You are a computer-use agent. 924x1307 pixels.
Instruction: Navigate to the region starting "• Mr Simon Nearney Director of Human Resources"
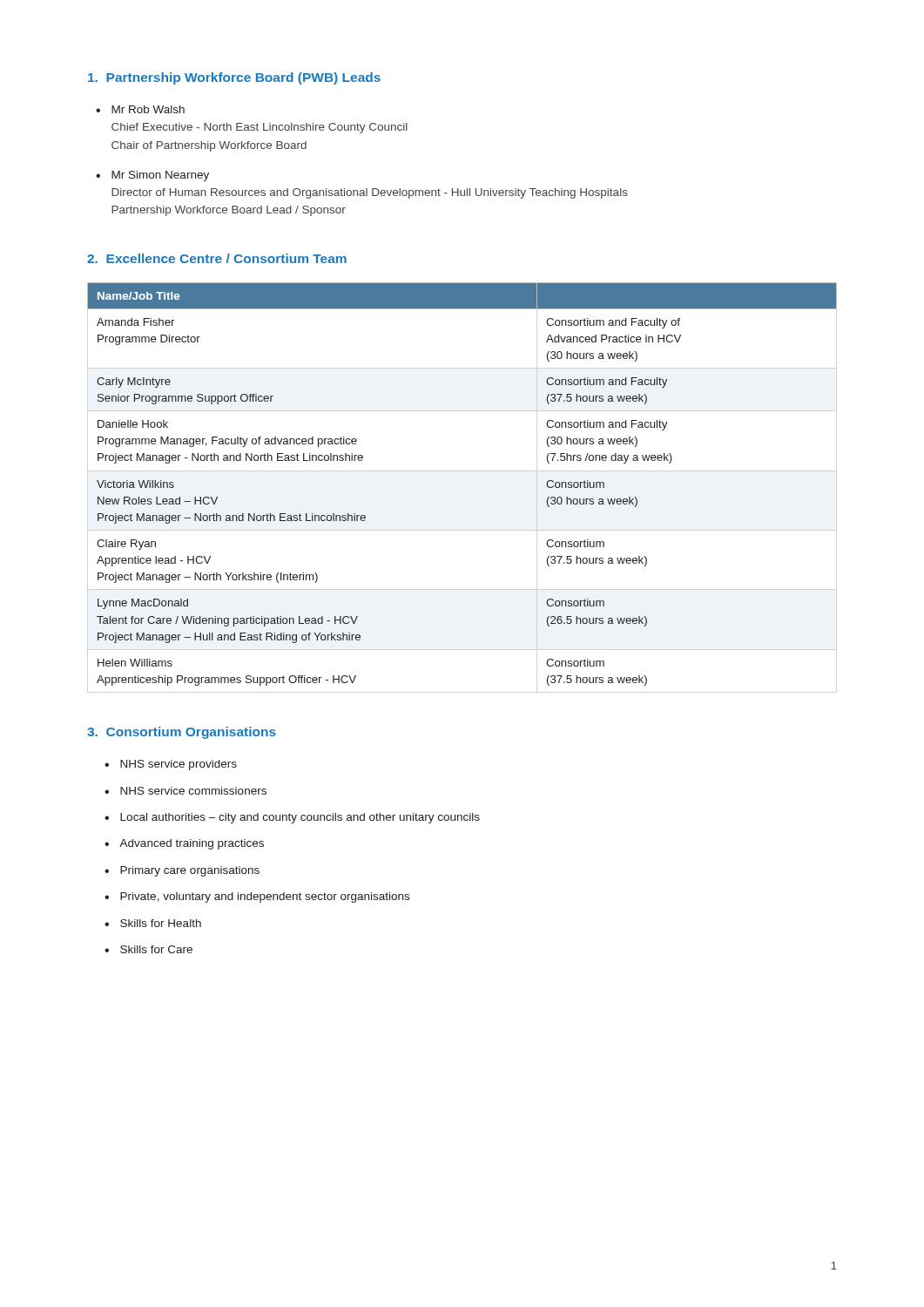pyautogui.click(x=362, y=193)
